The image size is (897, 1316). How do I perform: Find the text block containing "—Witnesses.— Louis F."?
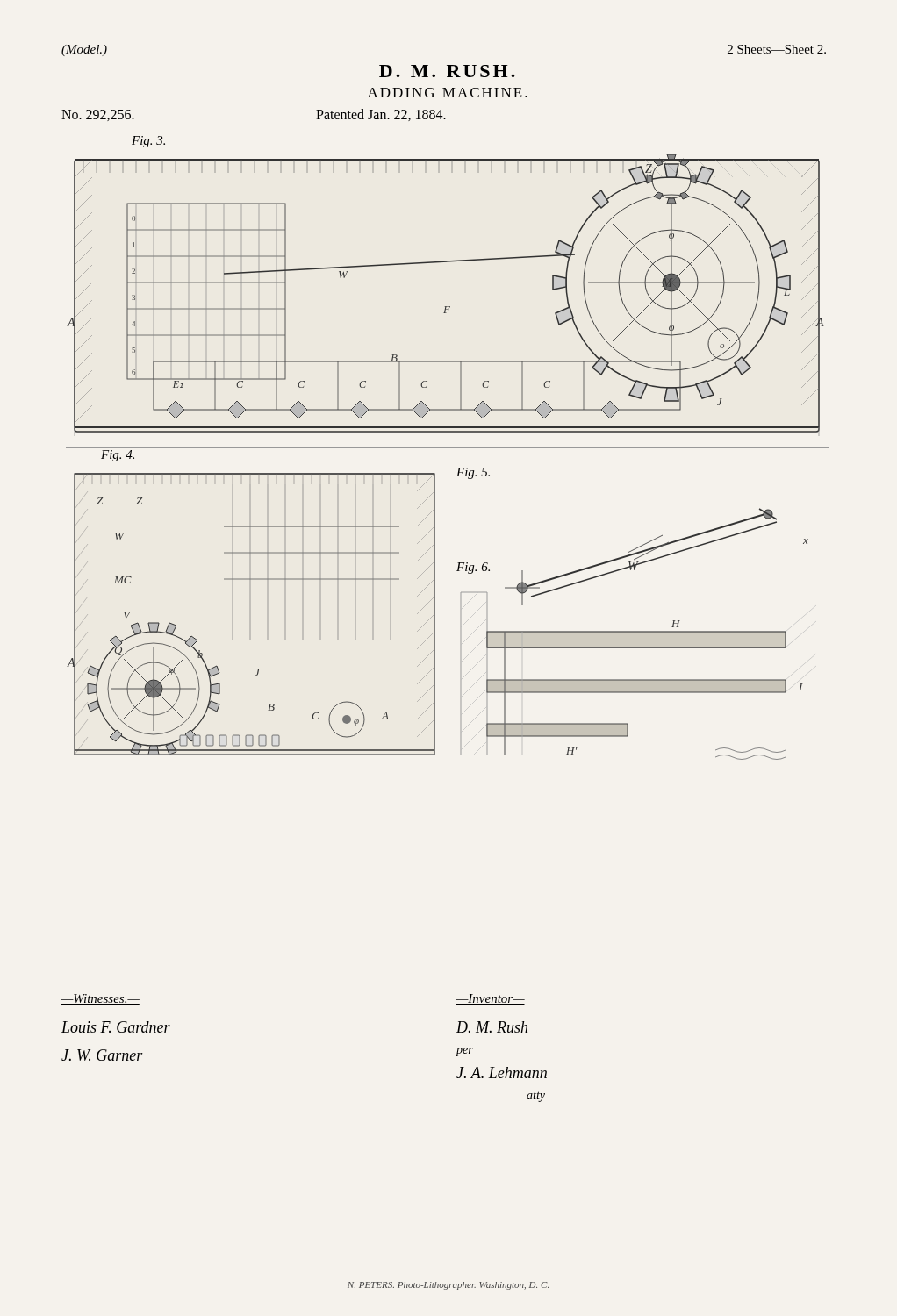coord(116,1031)
